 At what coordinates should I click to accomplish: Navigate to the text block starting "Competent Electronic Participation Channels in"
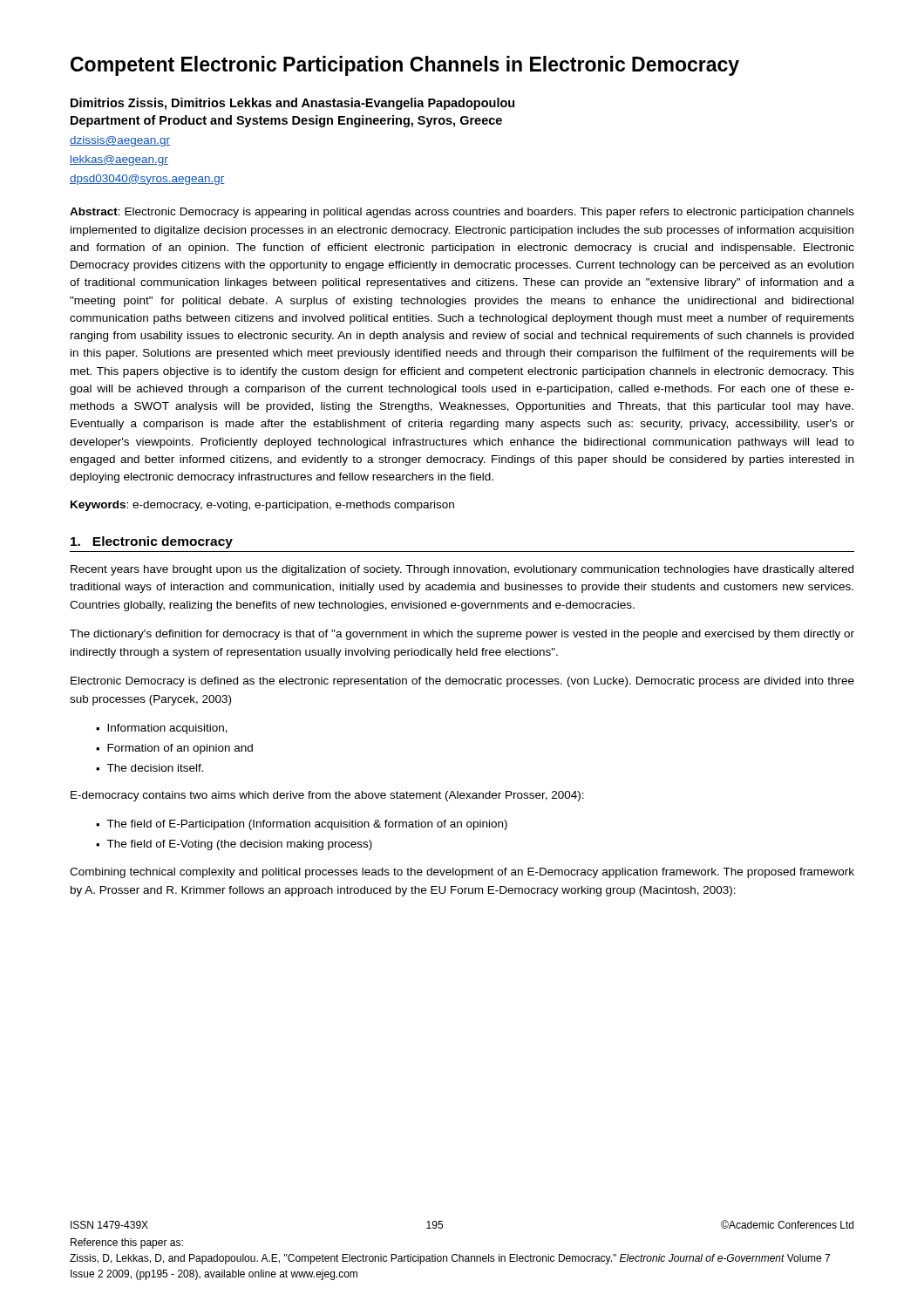tap(462, 65)
